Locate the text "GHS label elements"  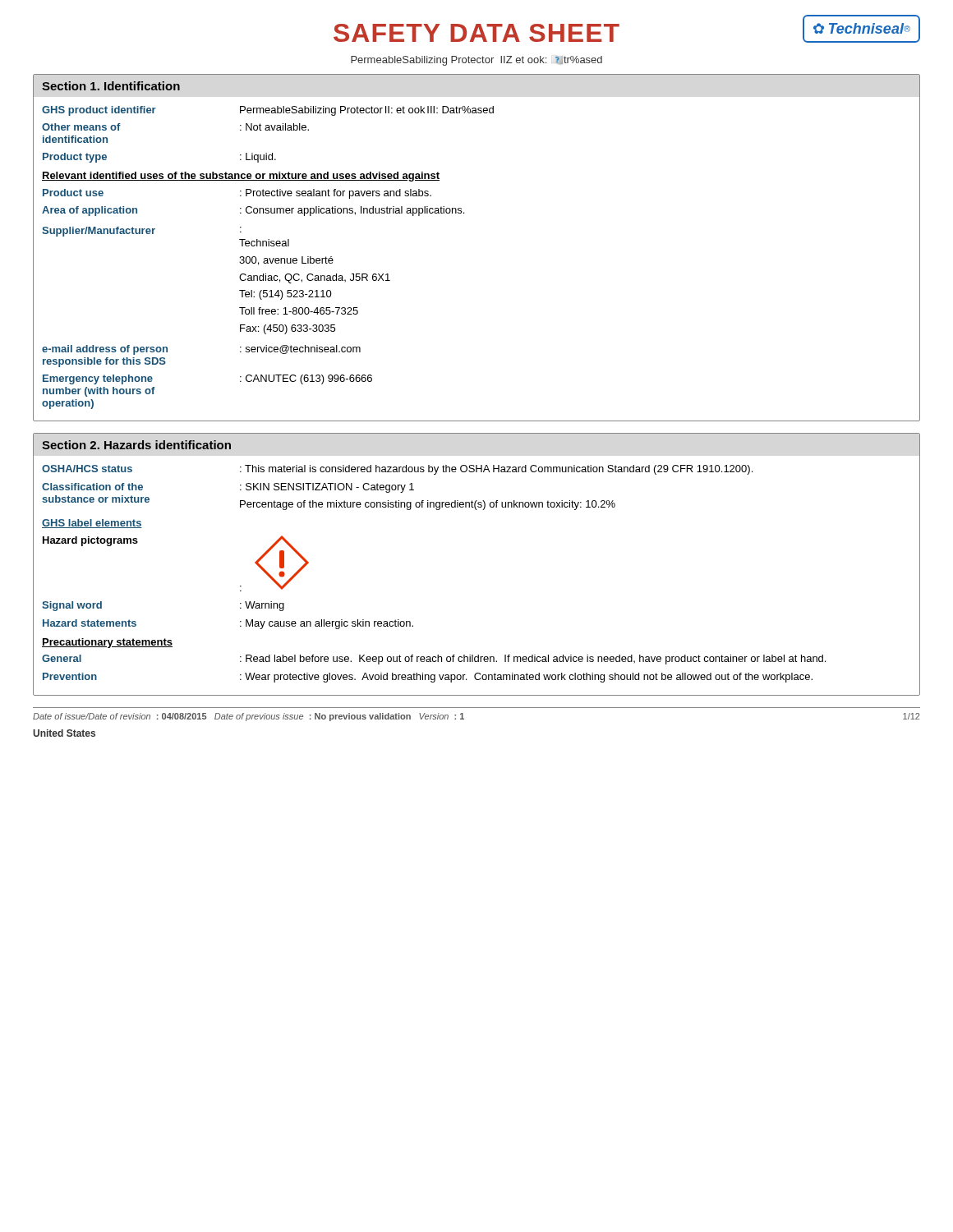point(92,523)
